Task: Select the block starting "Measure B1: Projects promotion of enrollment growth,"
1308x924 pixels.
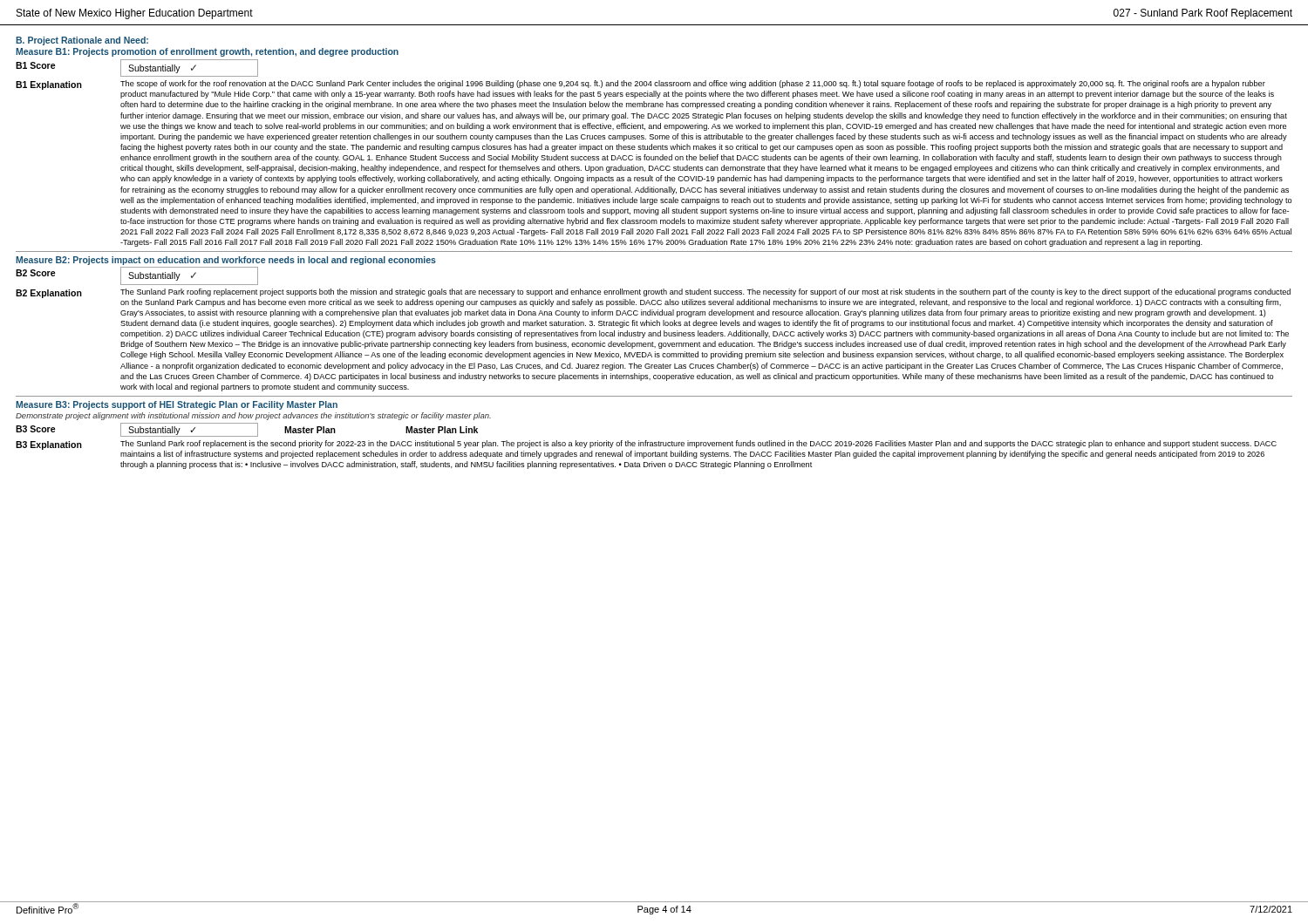Action: pos(207,51)
